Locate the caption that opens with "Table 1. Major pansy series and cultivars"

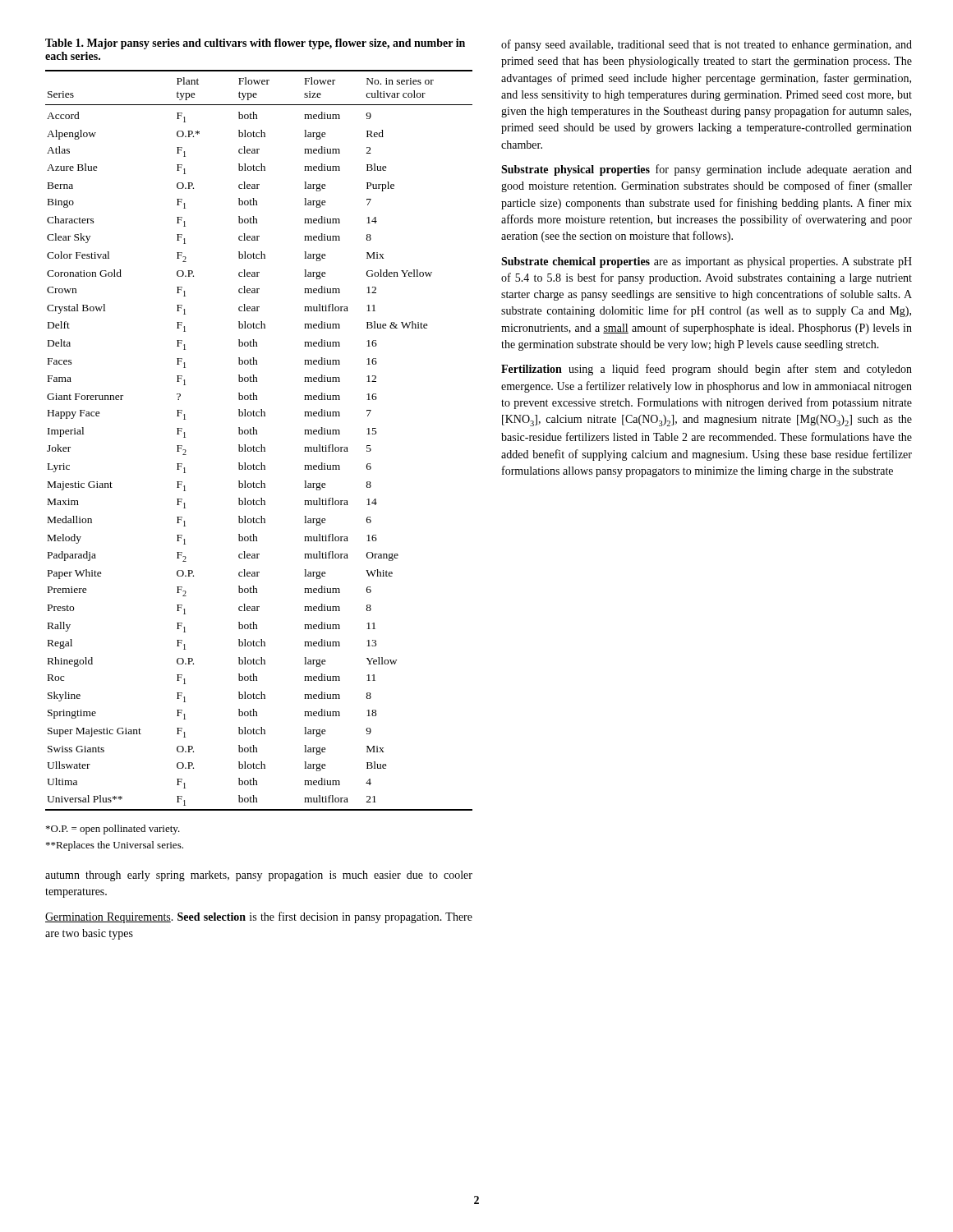255,50
